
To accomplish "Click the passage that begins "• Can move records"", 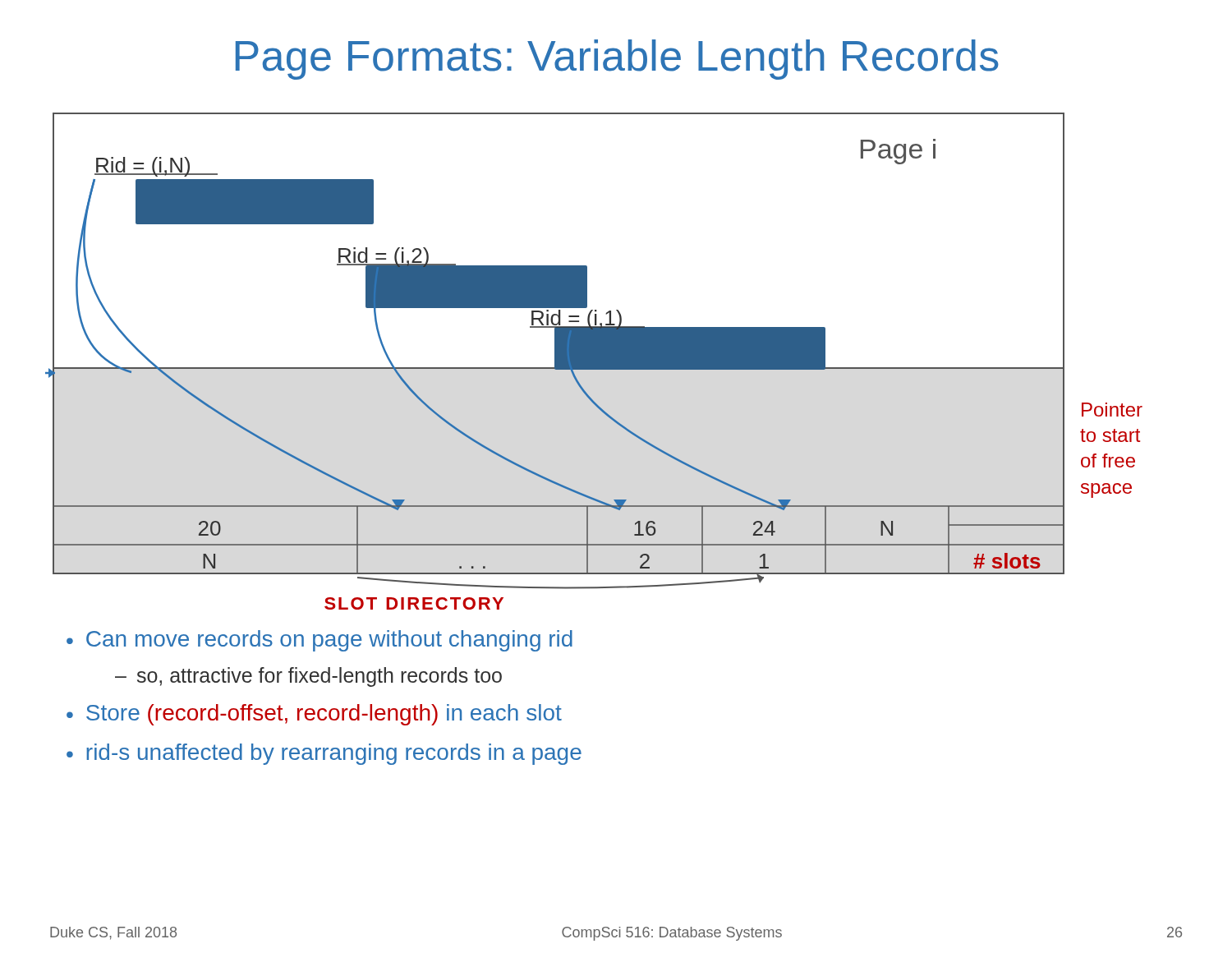I will click(320, 640).
